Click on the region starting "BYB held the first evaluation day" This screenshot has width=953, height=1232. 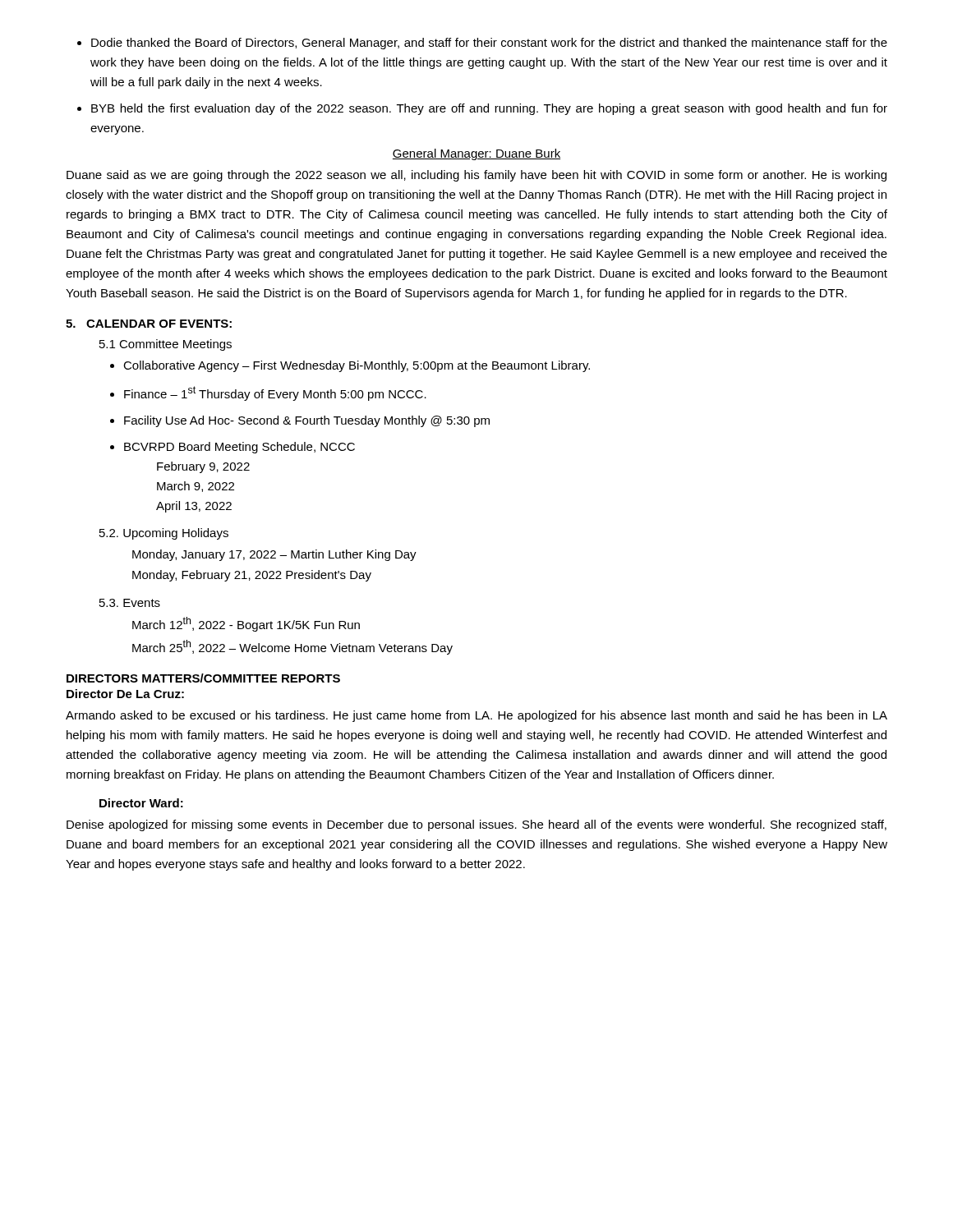(x=489, y=118)
